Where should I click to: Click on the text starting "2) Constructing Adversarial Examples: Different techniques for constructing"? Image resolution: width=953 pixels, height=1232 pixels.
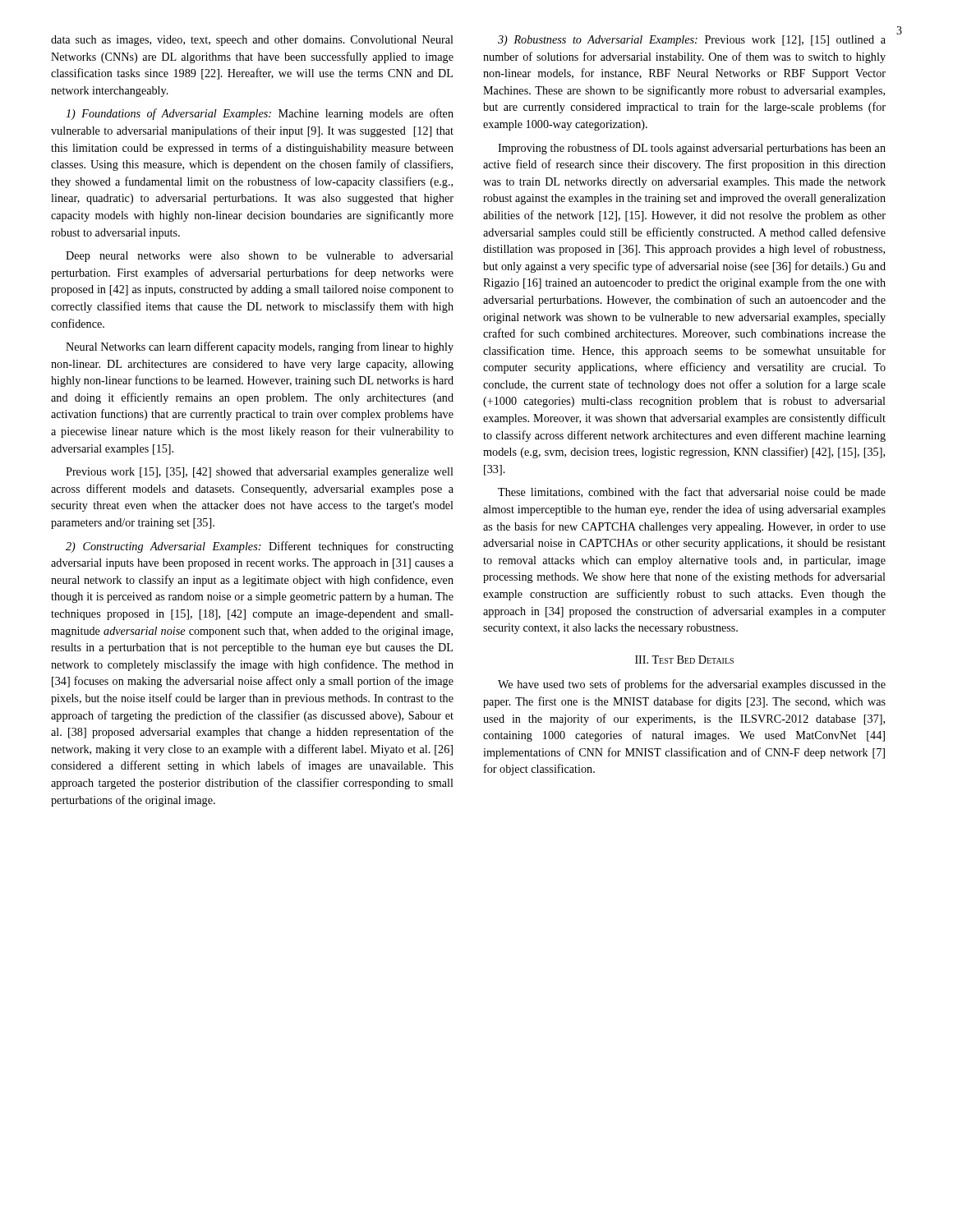[252, 673]
